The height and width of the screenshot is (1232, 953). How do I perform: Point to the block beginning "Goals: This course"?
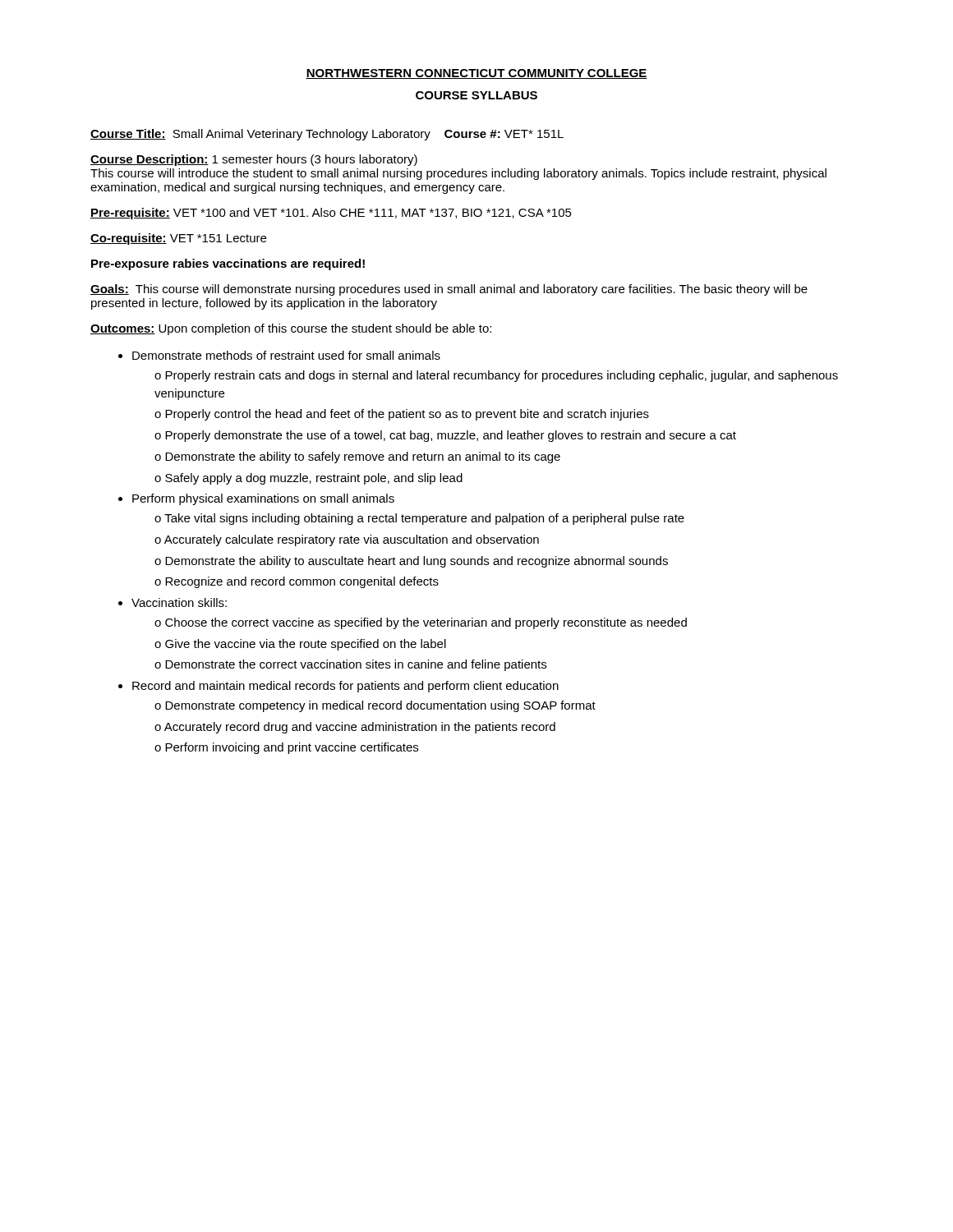pos(449,296)
